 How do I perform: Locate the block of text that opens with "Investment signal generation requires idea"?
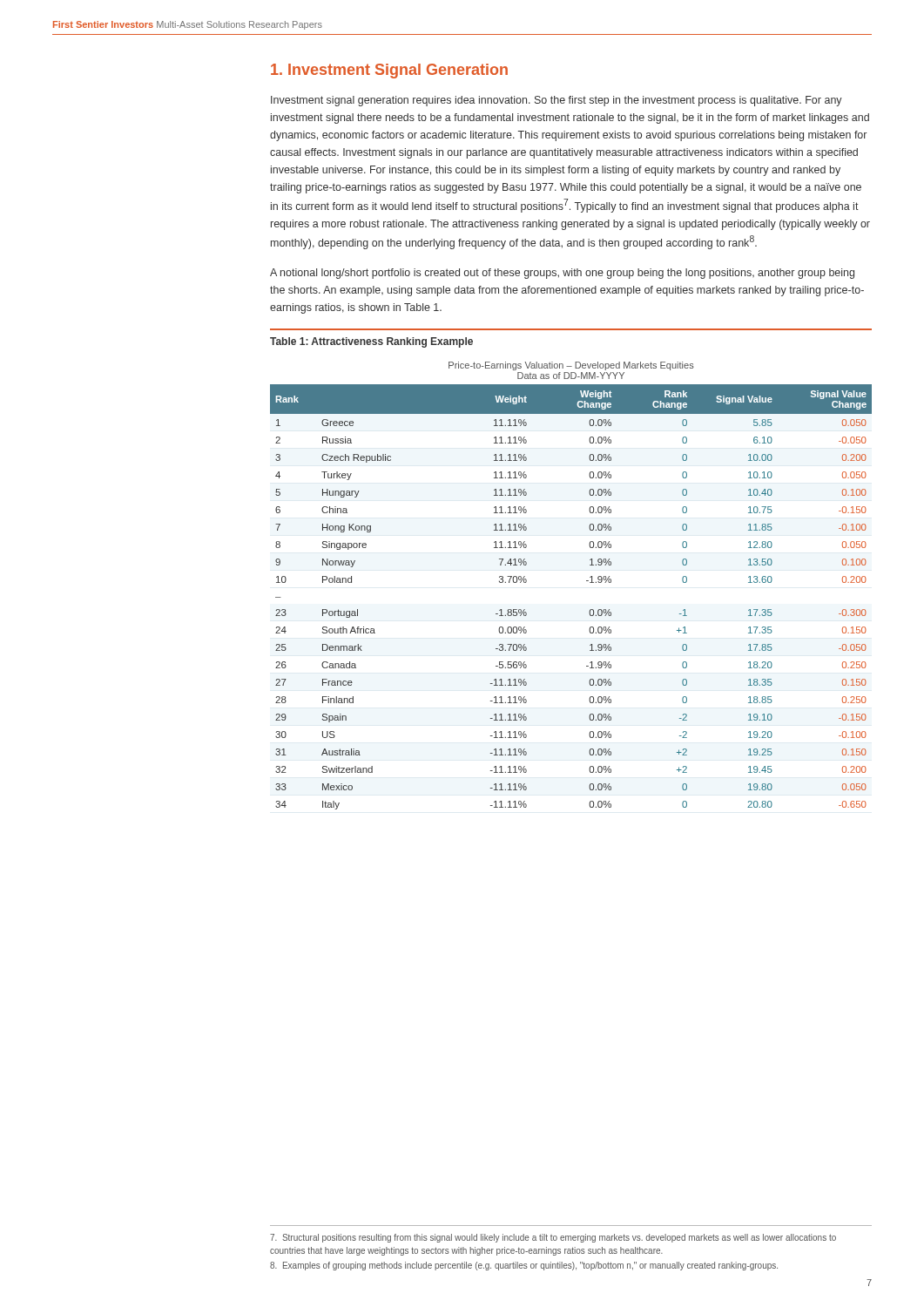(x=570, y=172)
